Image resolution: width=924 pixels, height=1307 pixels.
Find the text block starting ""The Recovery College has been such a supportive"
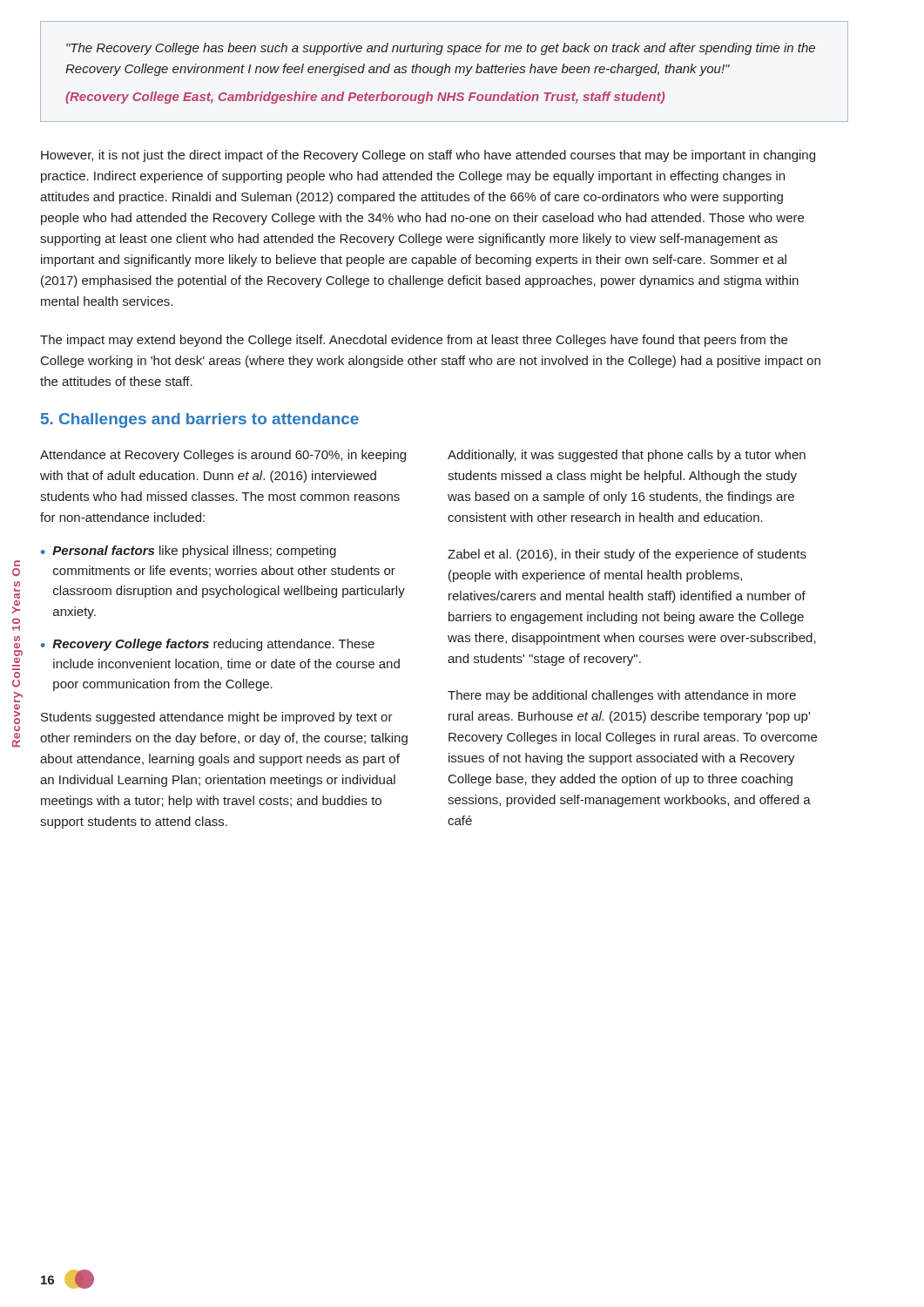point(444,72)
